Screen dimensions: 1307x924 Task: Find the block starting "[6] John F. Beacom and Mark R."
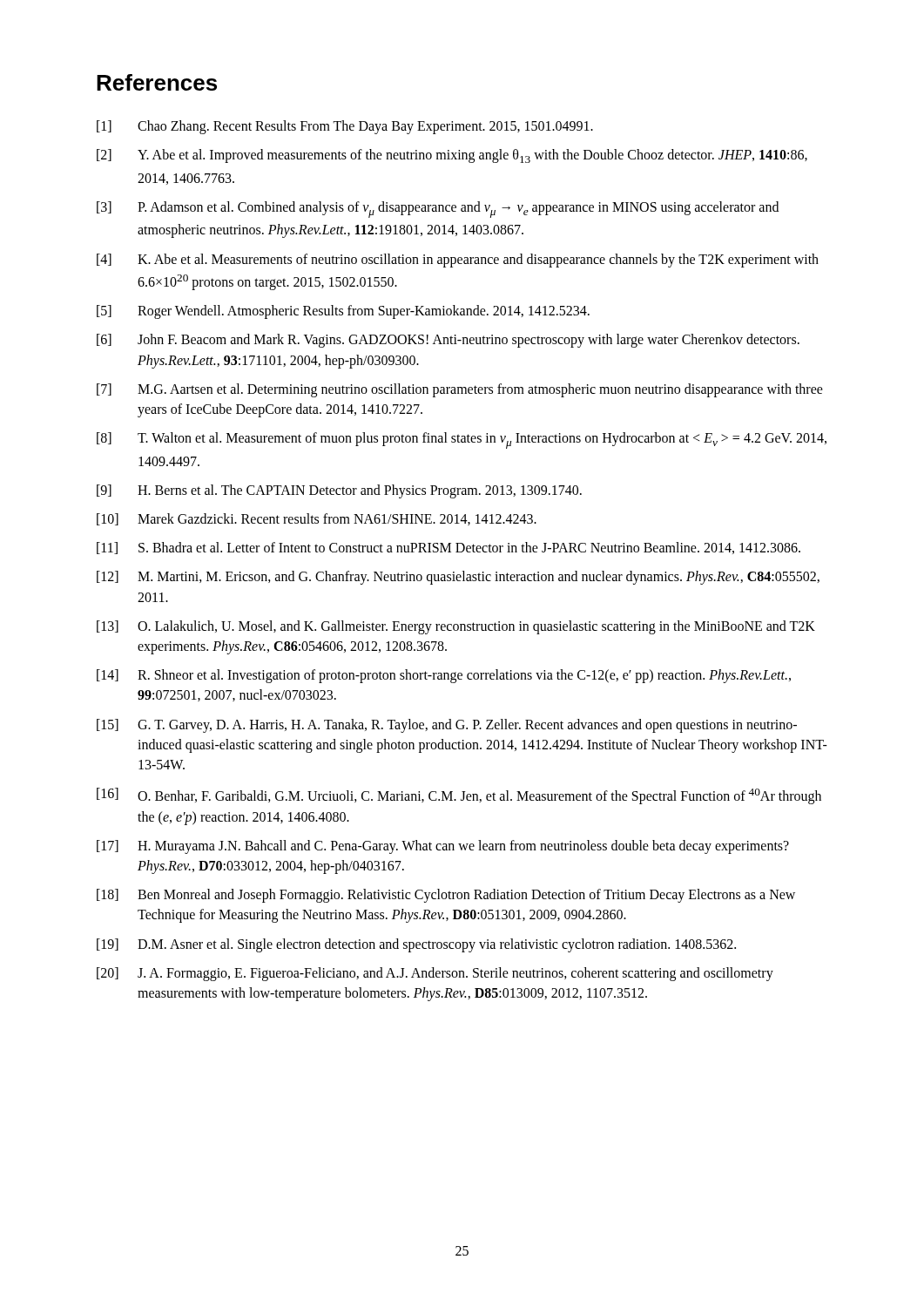462,350
